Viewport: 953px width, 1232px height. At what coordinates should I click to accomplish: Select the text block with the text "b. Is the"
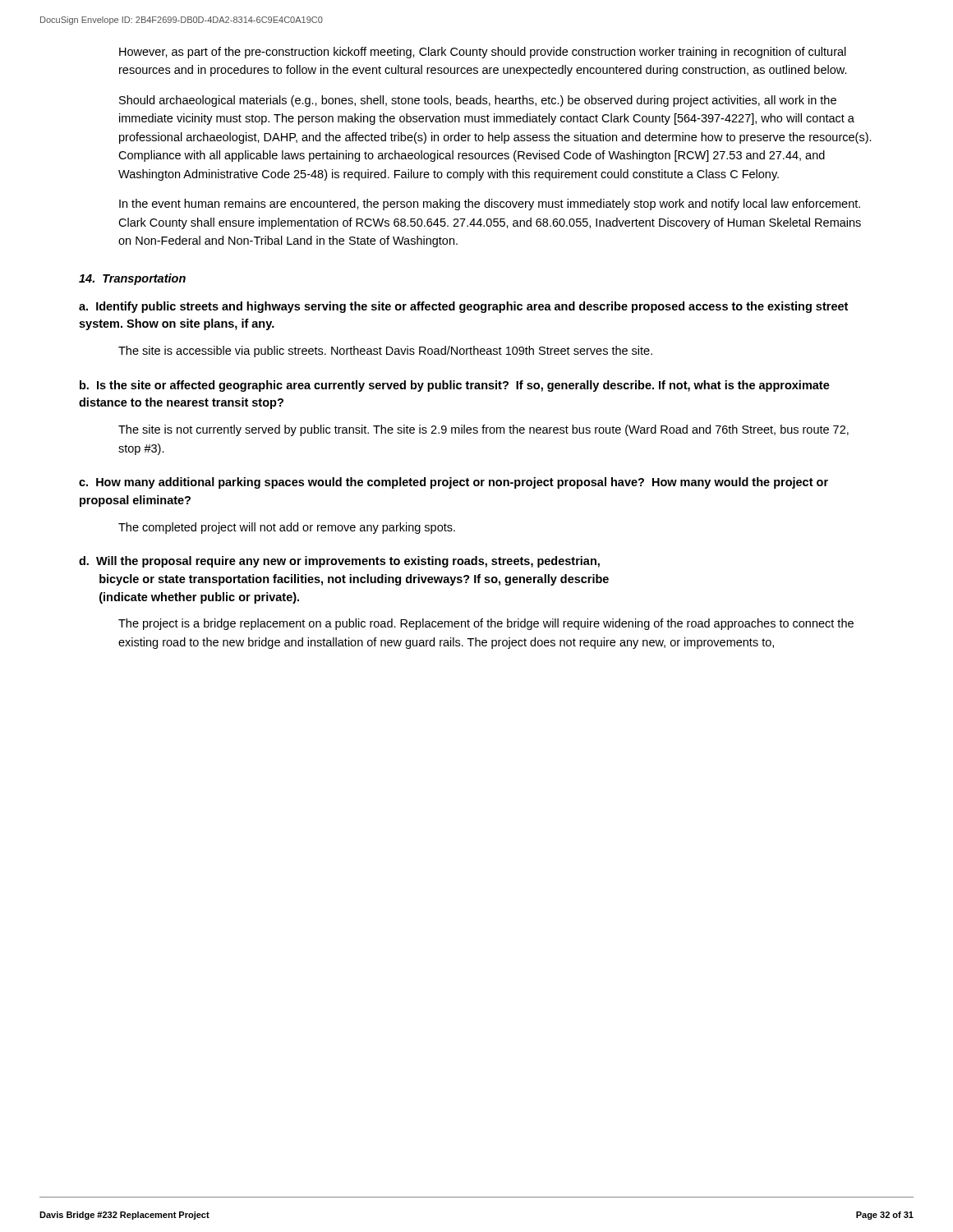[454, 394]
